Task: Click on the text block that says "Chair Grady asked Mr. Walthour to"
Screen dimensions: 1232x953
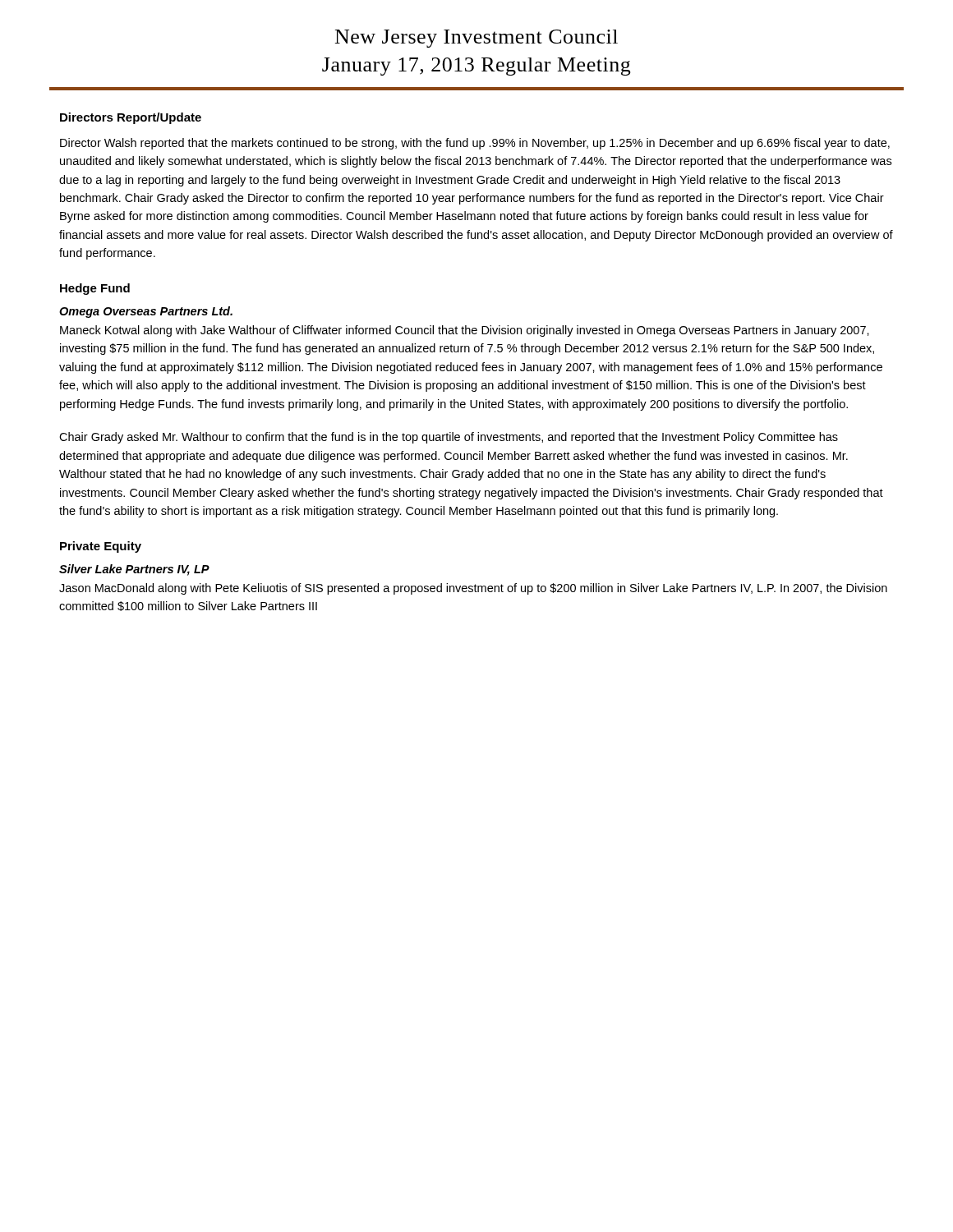Action: tap(476, 474)
